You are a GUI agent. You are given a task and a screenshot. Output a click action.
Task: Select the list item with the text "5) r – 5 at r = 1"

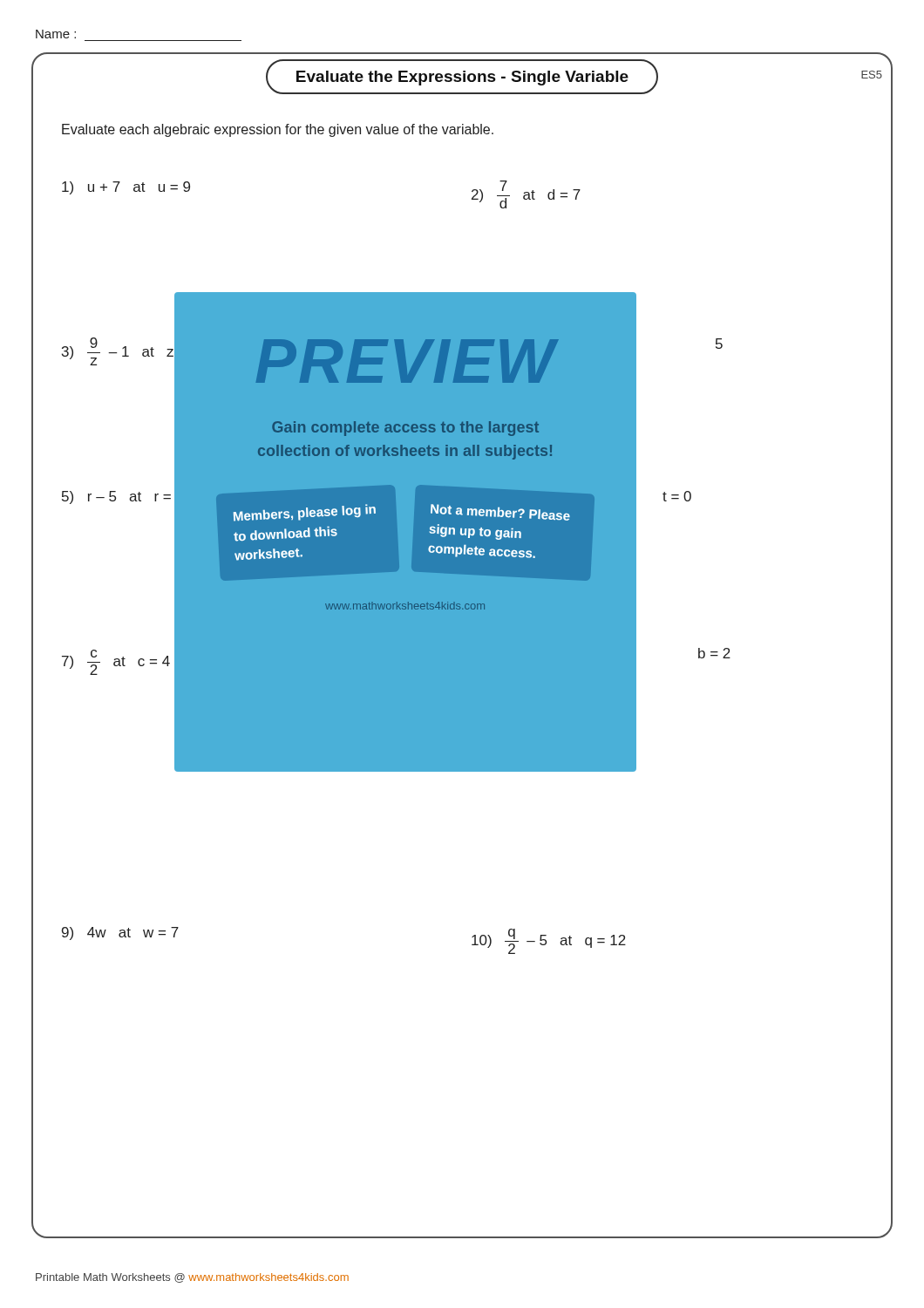[122, 497]
